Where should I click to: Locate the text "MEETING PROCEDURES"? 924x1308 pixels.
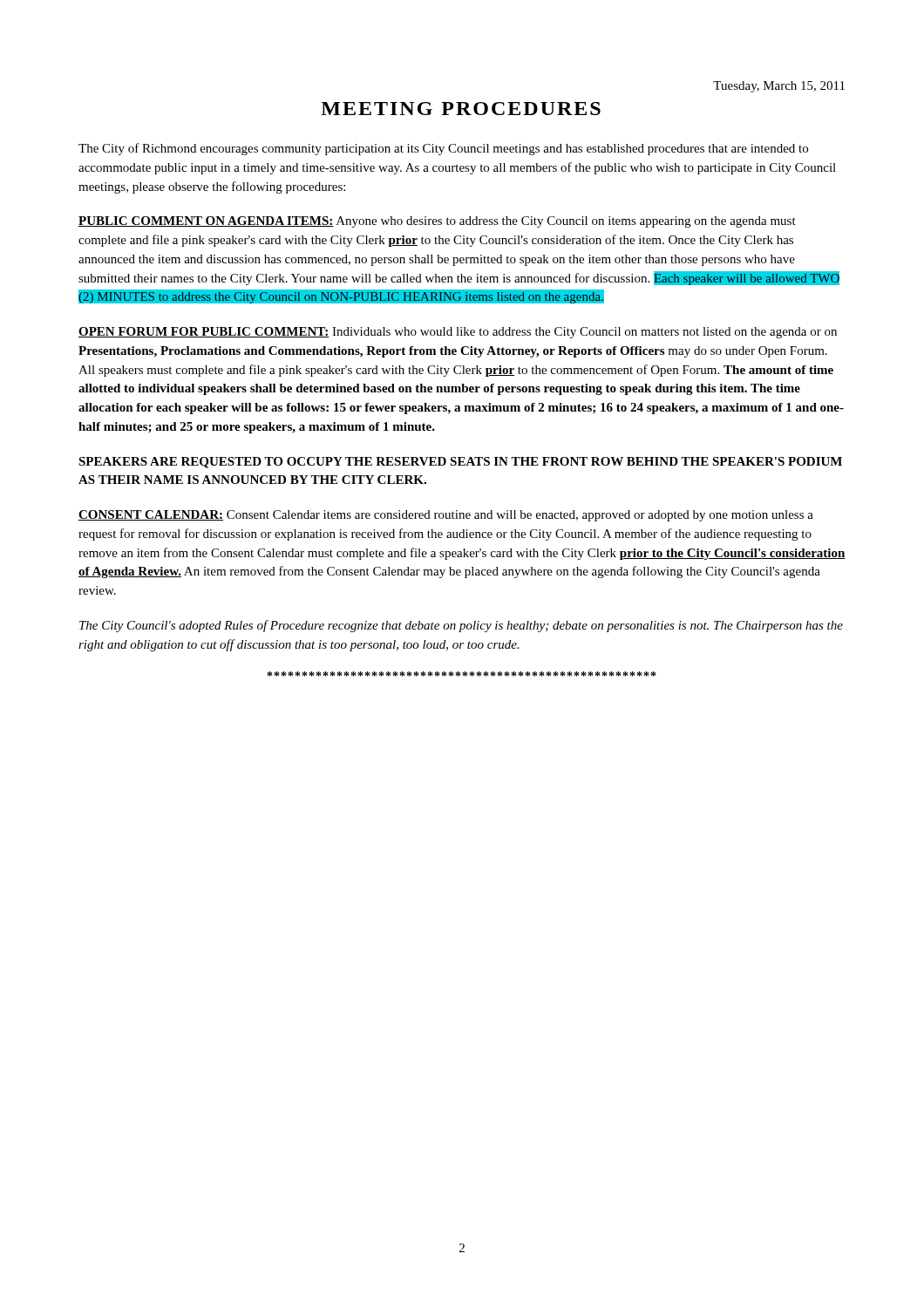coord(462,109)
